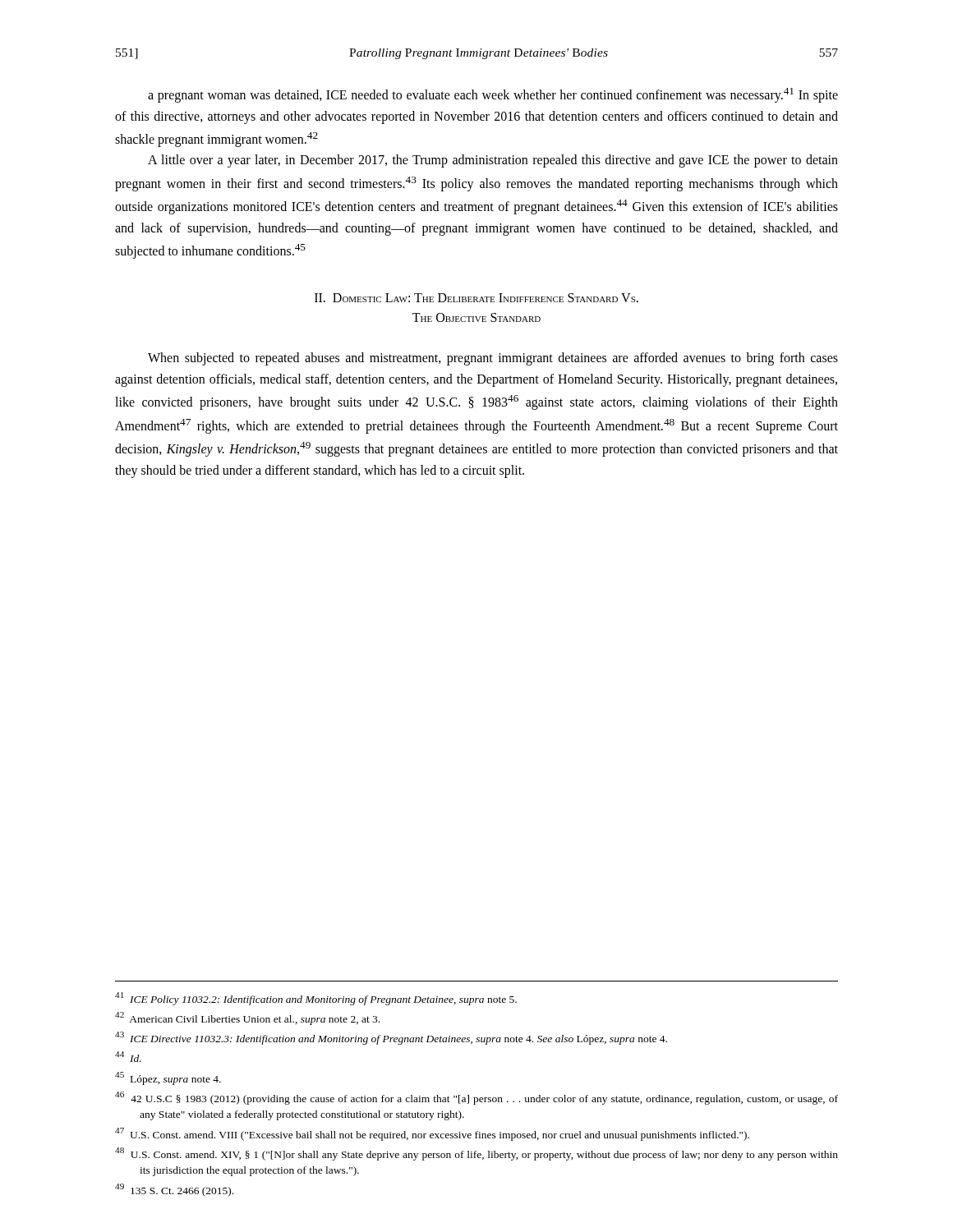Navigate to the text block starting "48 U.S. Const. amend. XIV, §"
953x1232 pixels.
[476, 1161]
